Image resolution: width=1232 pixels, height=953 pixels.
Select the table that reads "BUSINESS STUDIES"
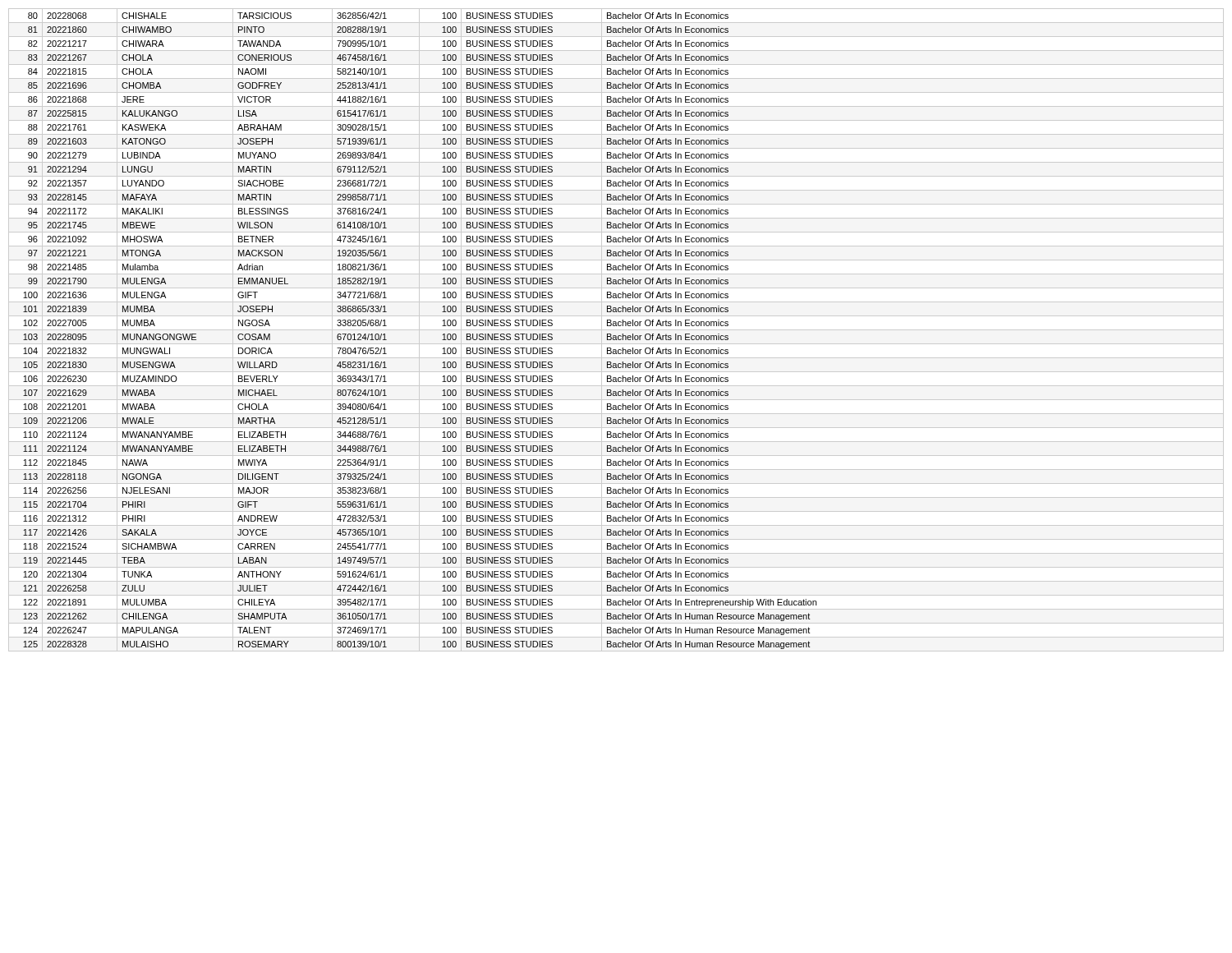click(616, 330)
